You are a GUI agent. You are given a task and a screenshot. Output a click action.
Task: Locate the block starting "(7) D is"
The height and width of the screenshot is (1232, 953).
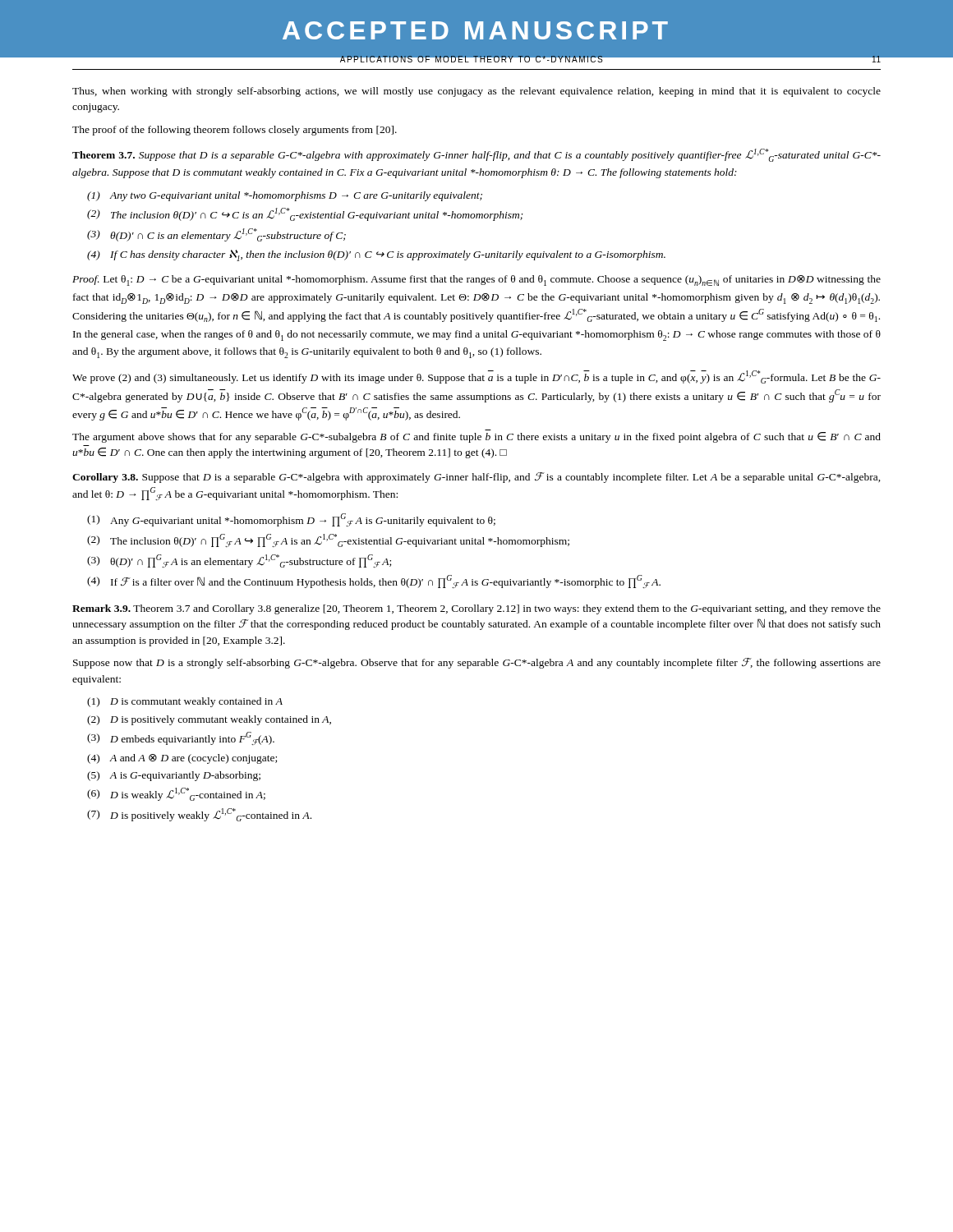pos(200,815)
